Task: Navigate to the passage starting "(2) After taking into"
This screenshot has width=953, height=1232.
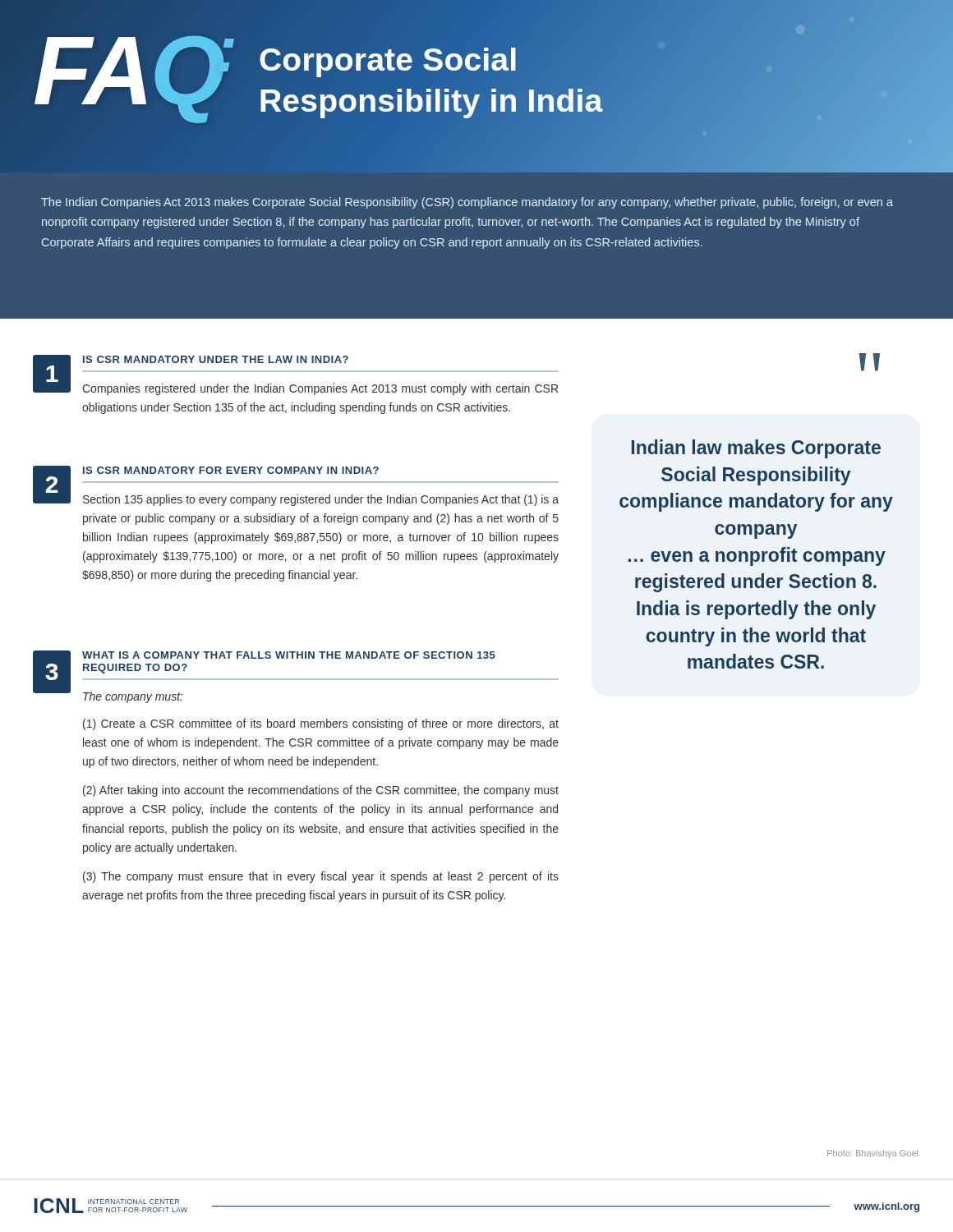Action: point(320,819)
